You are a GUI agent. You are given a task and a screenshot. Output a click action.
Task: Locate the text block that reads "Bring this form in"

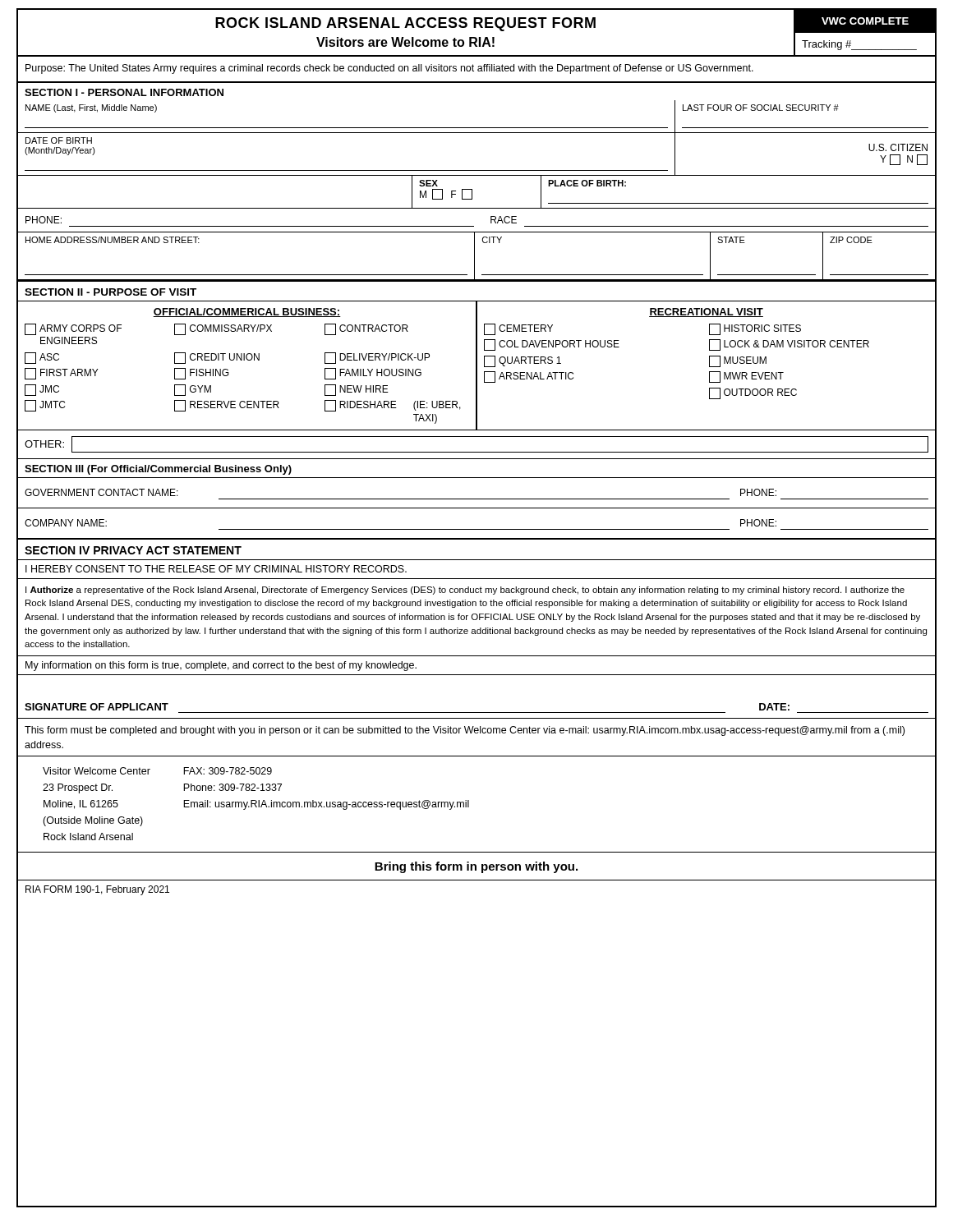click(476, 866)
